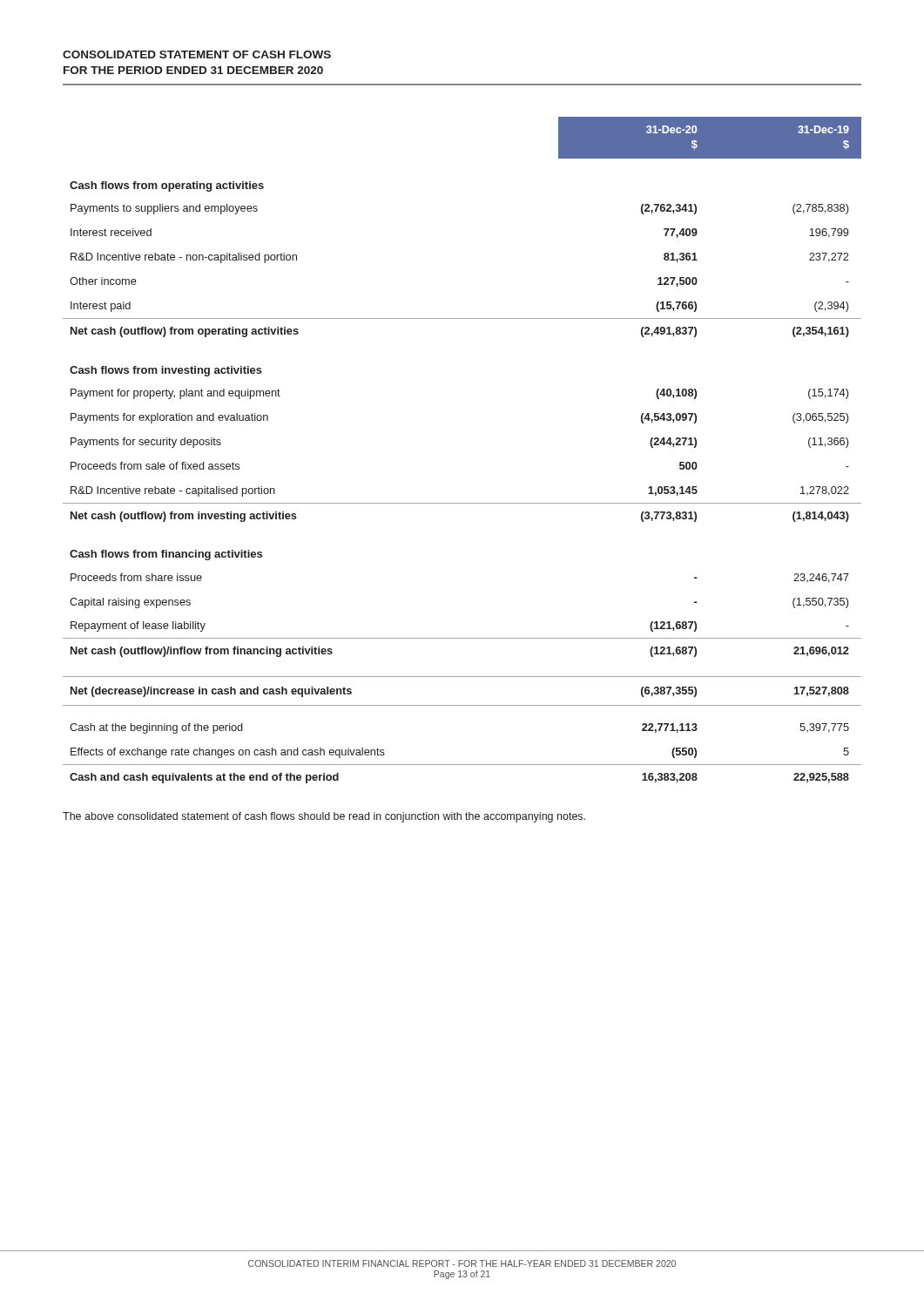This screenshot has width=924, height=1307.
Task: Find the table that mentions "Payments to suppliers and employees"
Action: pos(462,453)
